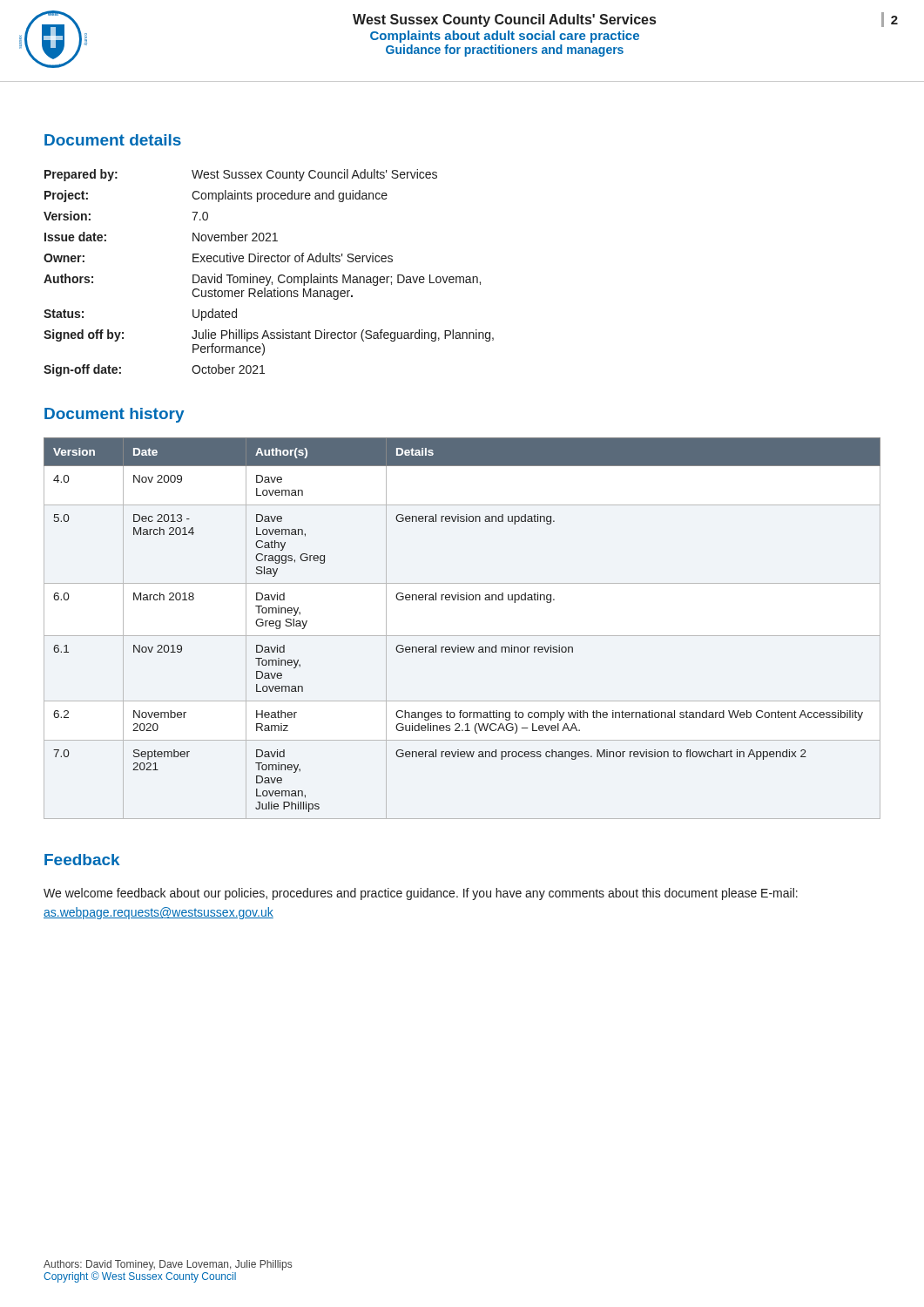
Task: Locate the section header that says "Document details"
Action: pos(112,140)
